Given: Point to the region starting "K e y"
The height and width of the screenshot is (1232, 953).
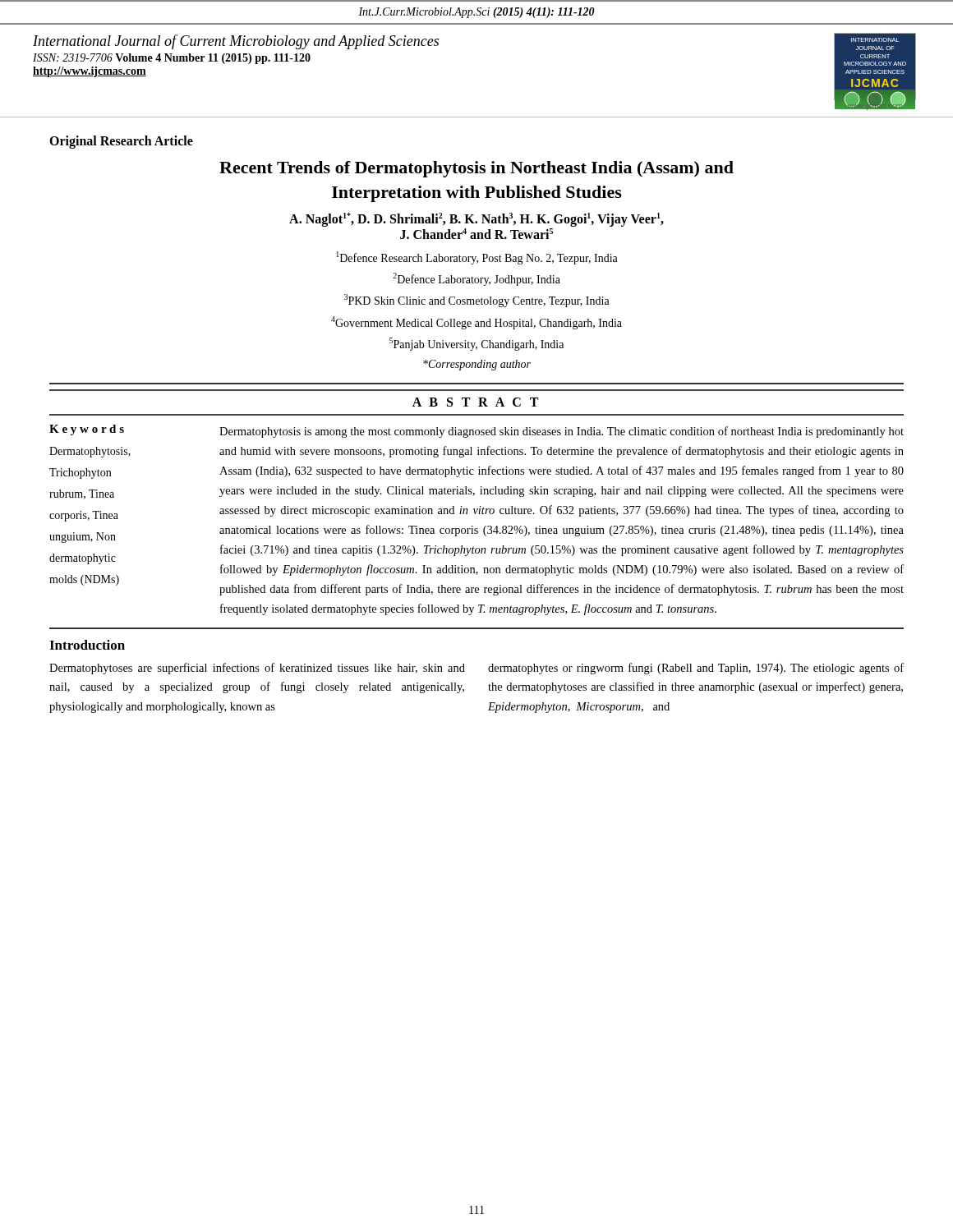Looking at the screenshot, I should pos(125,506).
